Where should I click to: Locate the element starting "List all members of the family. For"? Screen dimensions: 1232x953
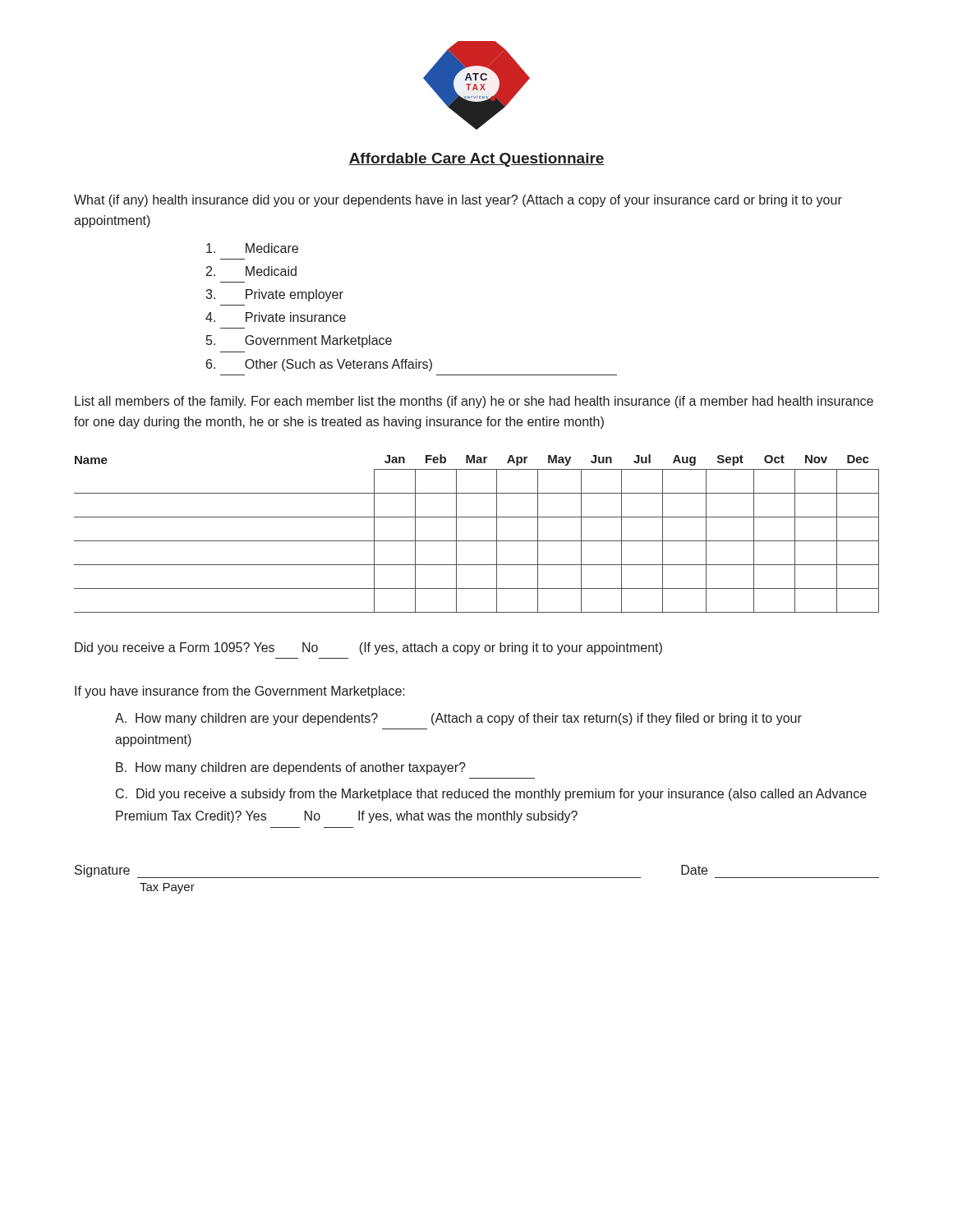click(x=474, y=411)
